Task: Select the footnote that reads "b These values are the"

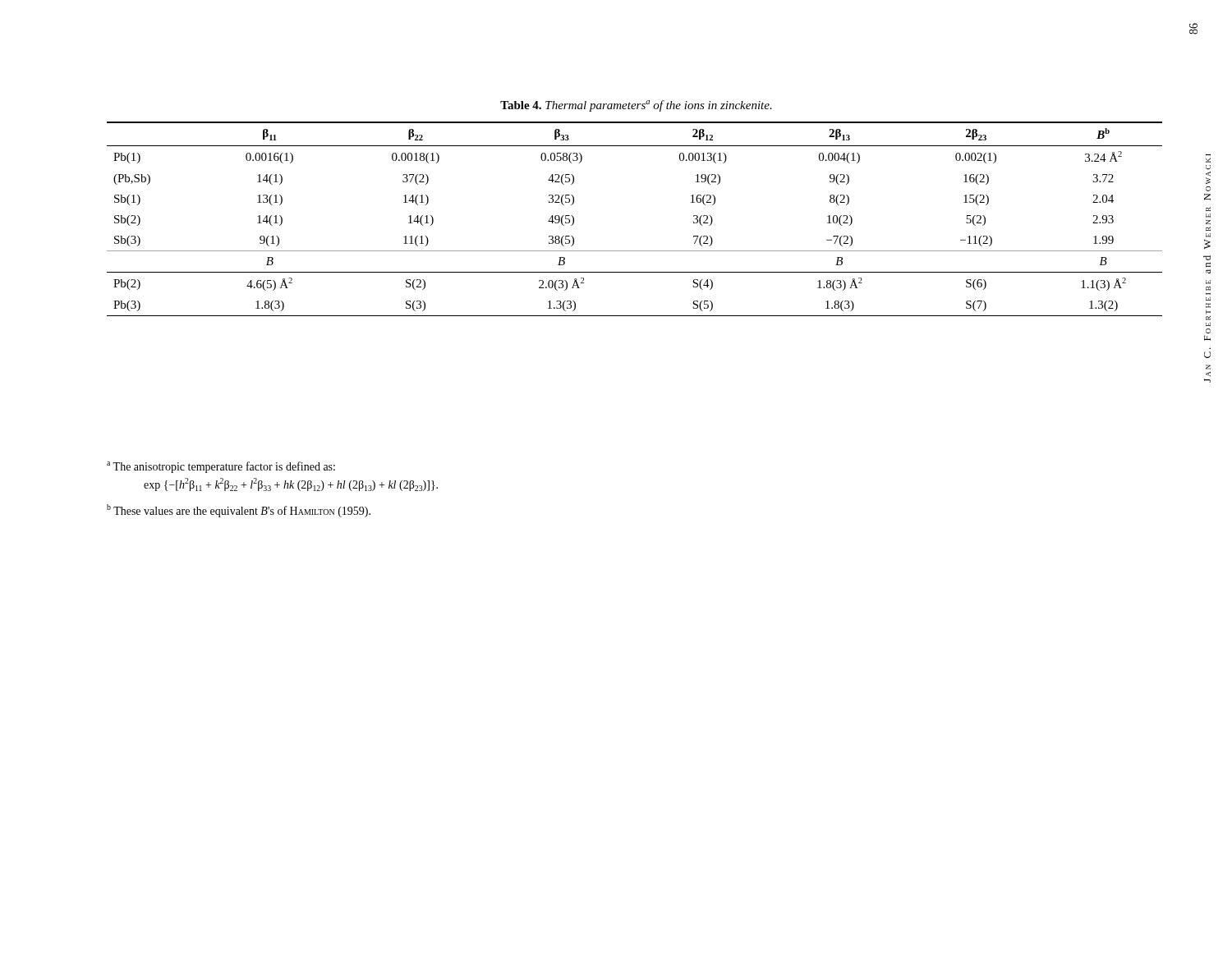Action: pyautogui.click(x=239, y=510)
